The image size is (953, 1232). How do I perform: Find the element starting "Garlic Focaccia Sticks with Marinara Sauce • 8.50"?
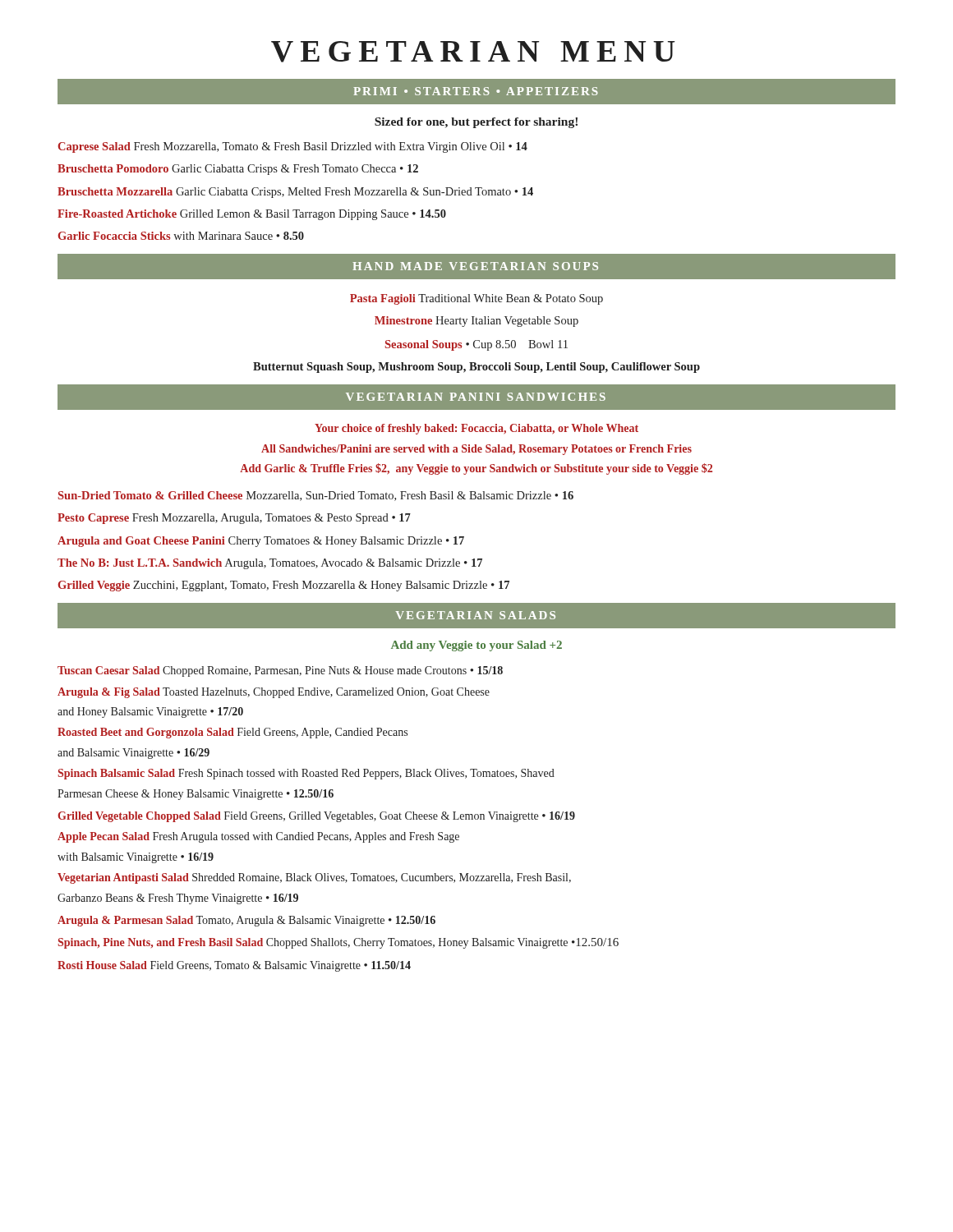181,236
